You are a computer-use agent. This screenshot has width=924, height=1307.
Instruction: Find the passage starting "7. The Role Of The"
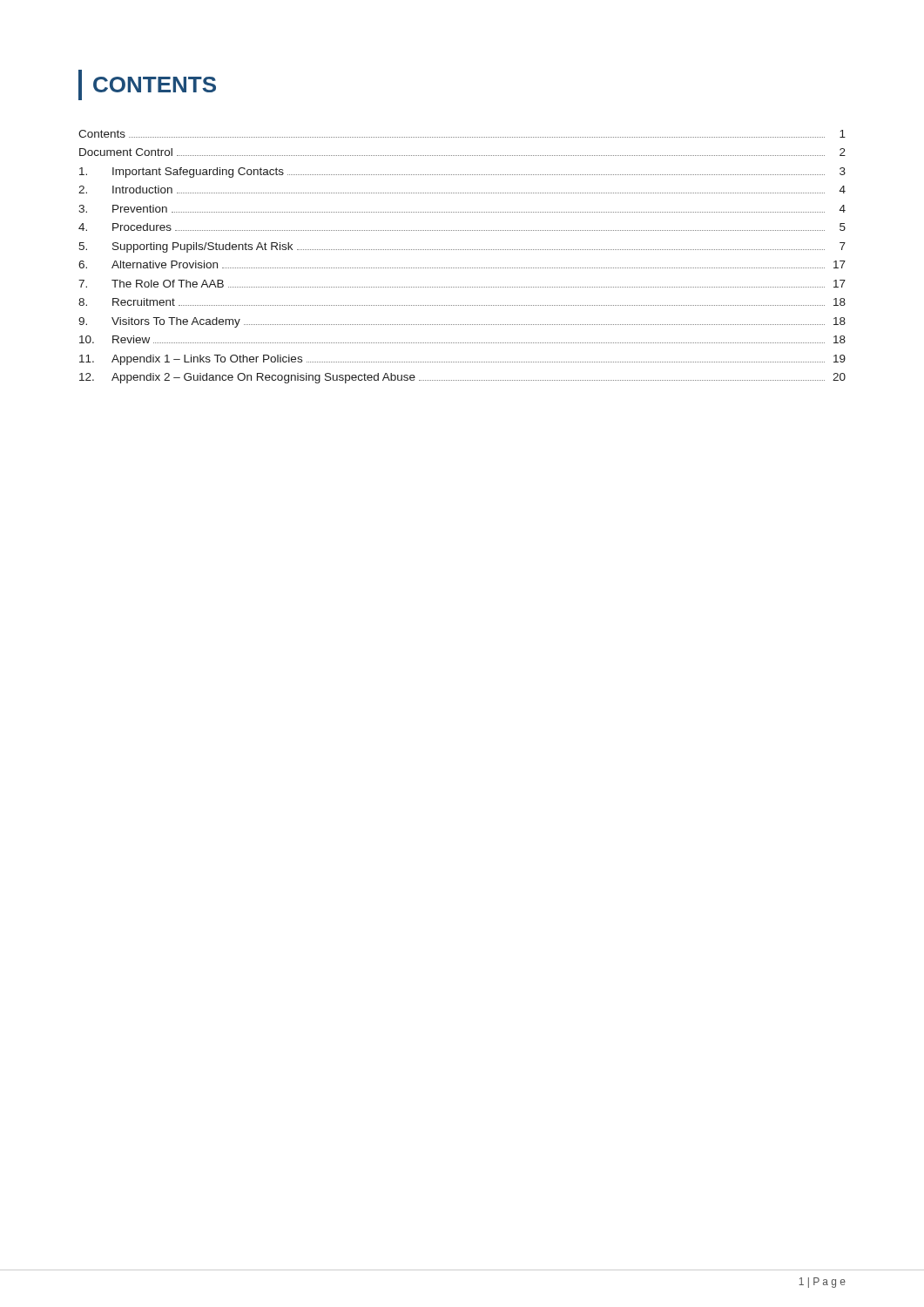[462, 282]
